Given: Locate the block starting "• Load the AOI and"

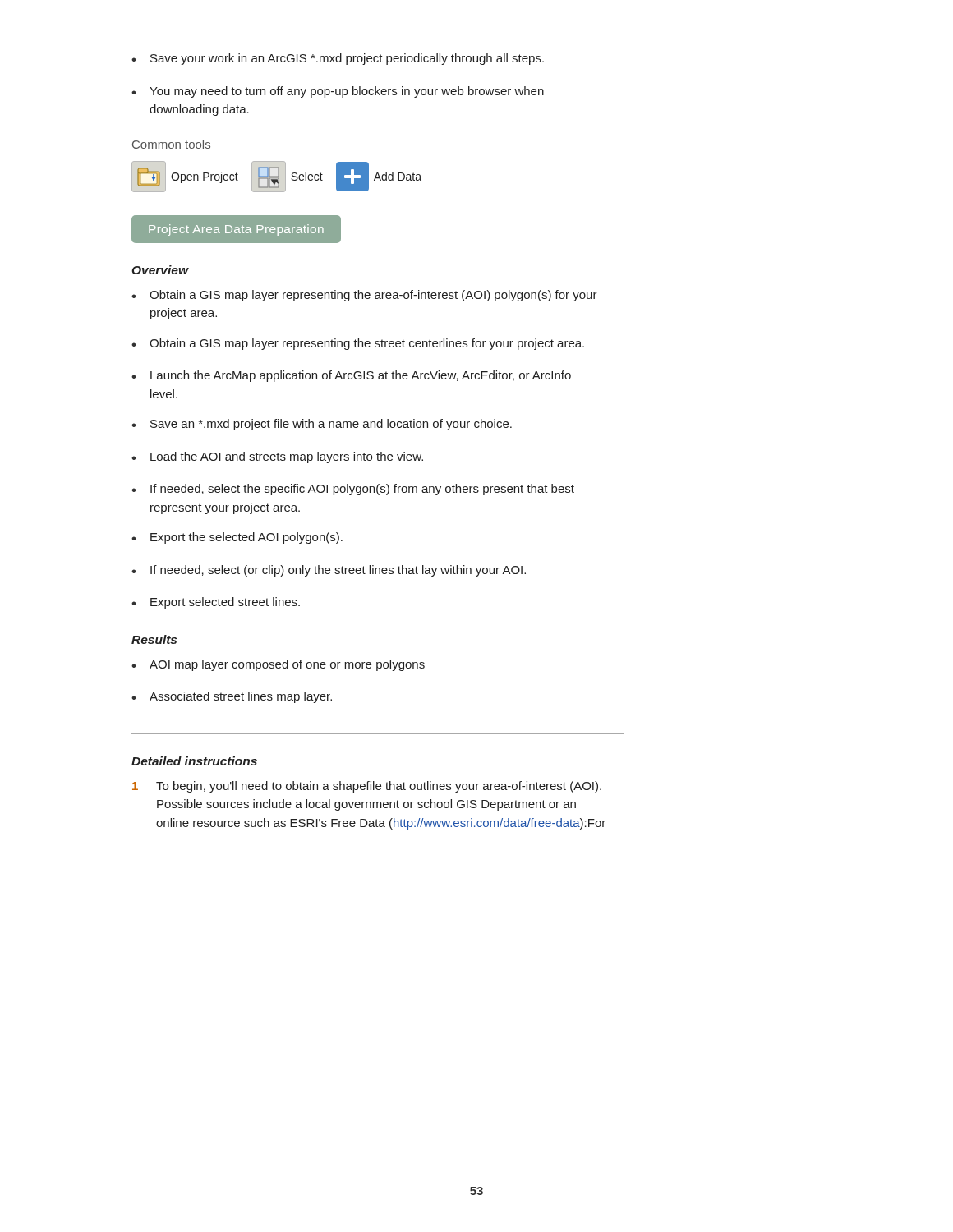Looking at the screenshot, I should pyautogui.click(x=277, y=457).
